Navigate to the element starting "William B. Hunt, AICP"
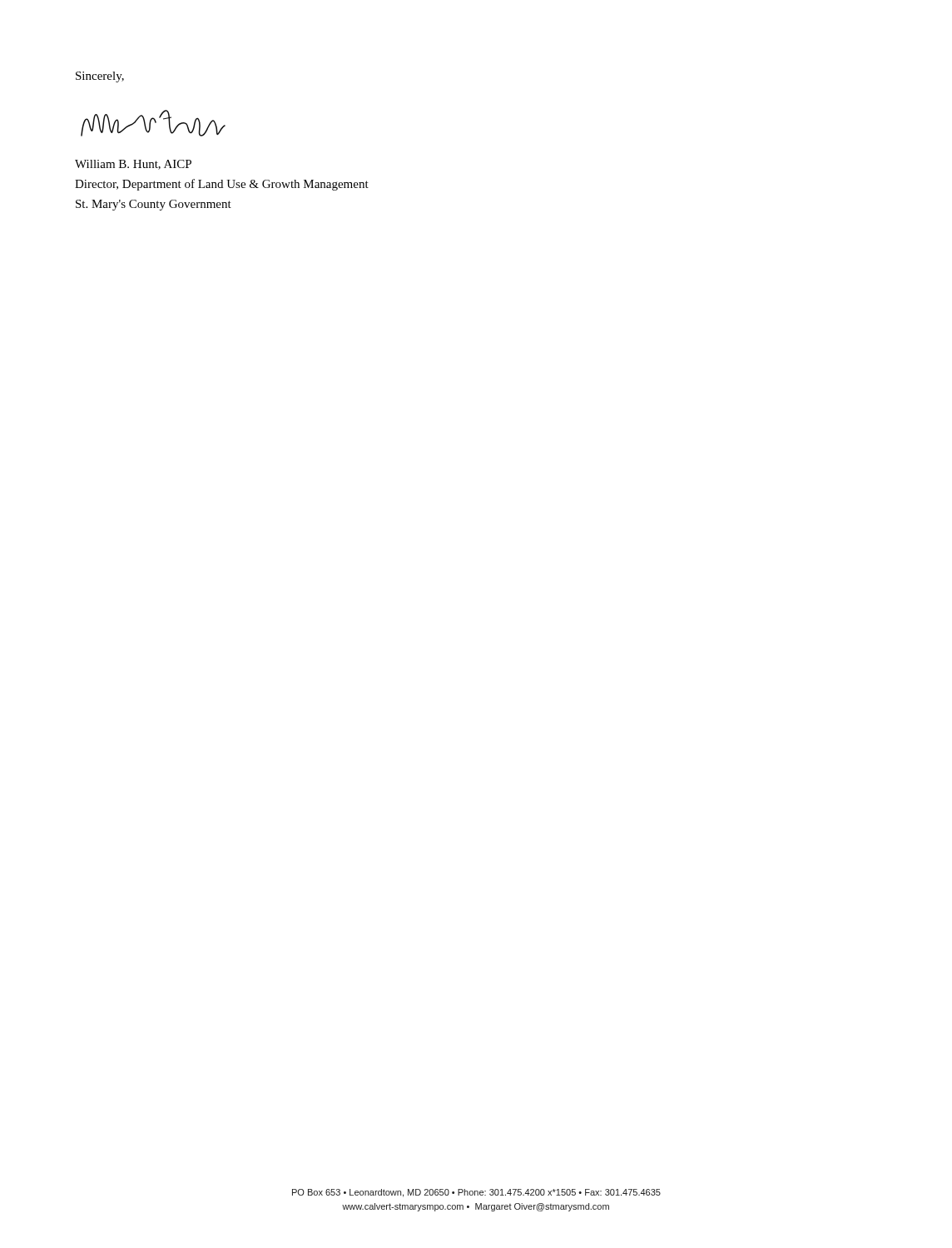This screenshot has width=952, height=1248. point(222,183)
